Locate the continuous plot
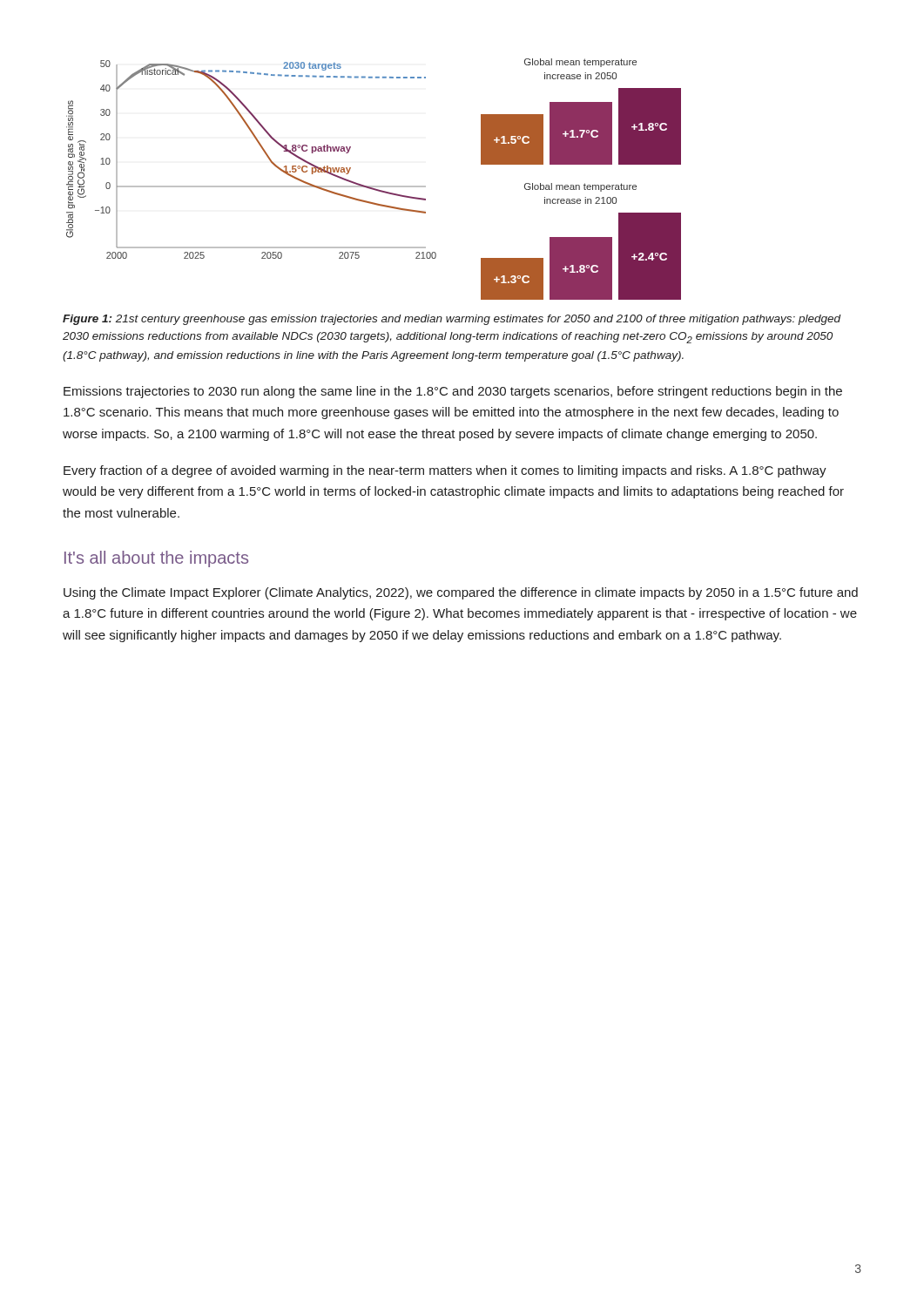 tap(462, 178)
